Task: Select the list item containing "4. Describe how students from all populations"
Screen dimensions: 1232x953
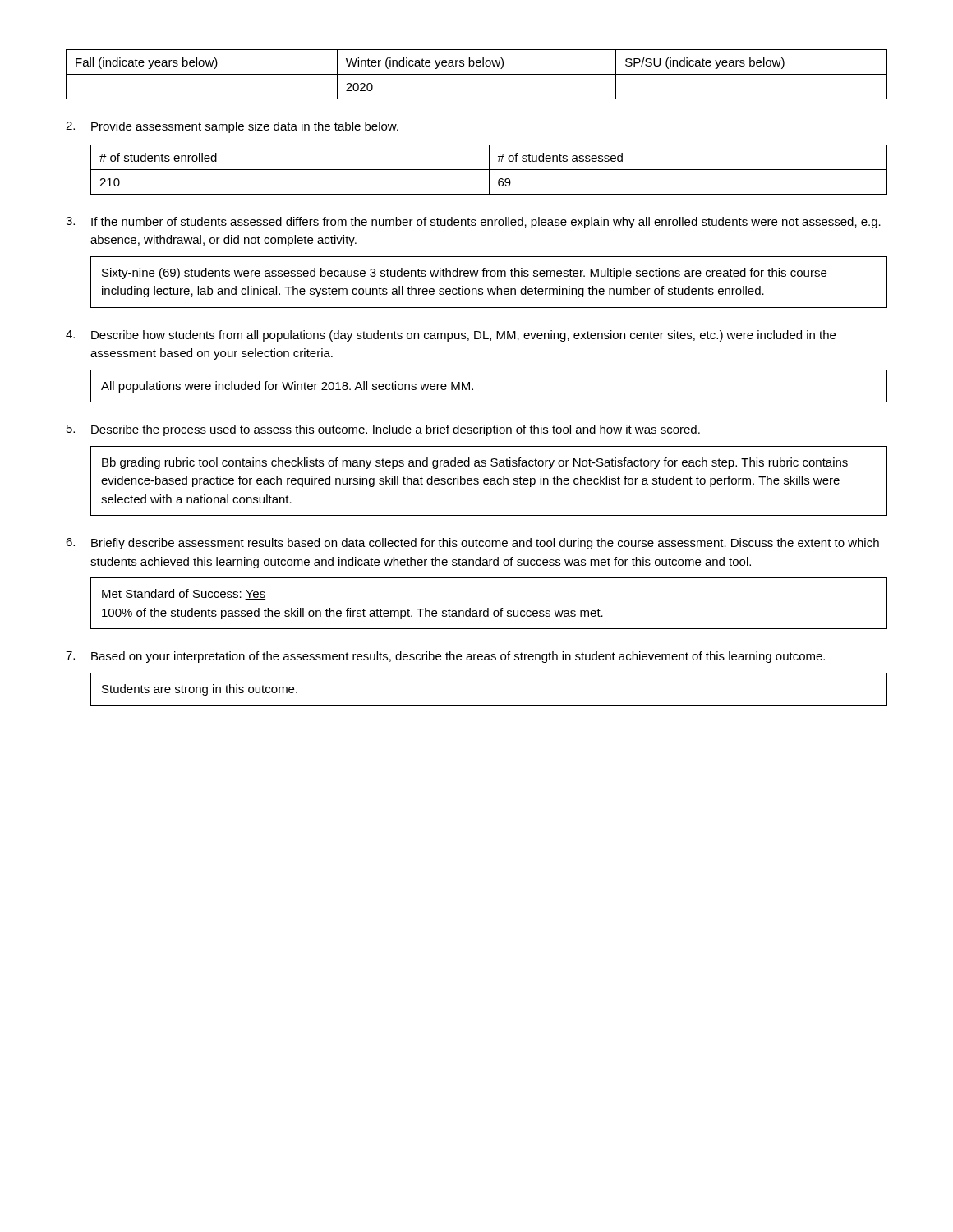Action: tap(476, 344)
